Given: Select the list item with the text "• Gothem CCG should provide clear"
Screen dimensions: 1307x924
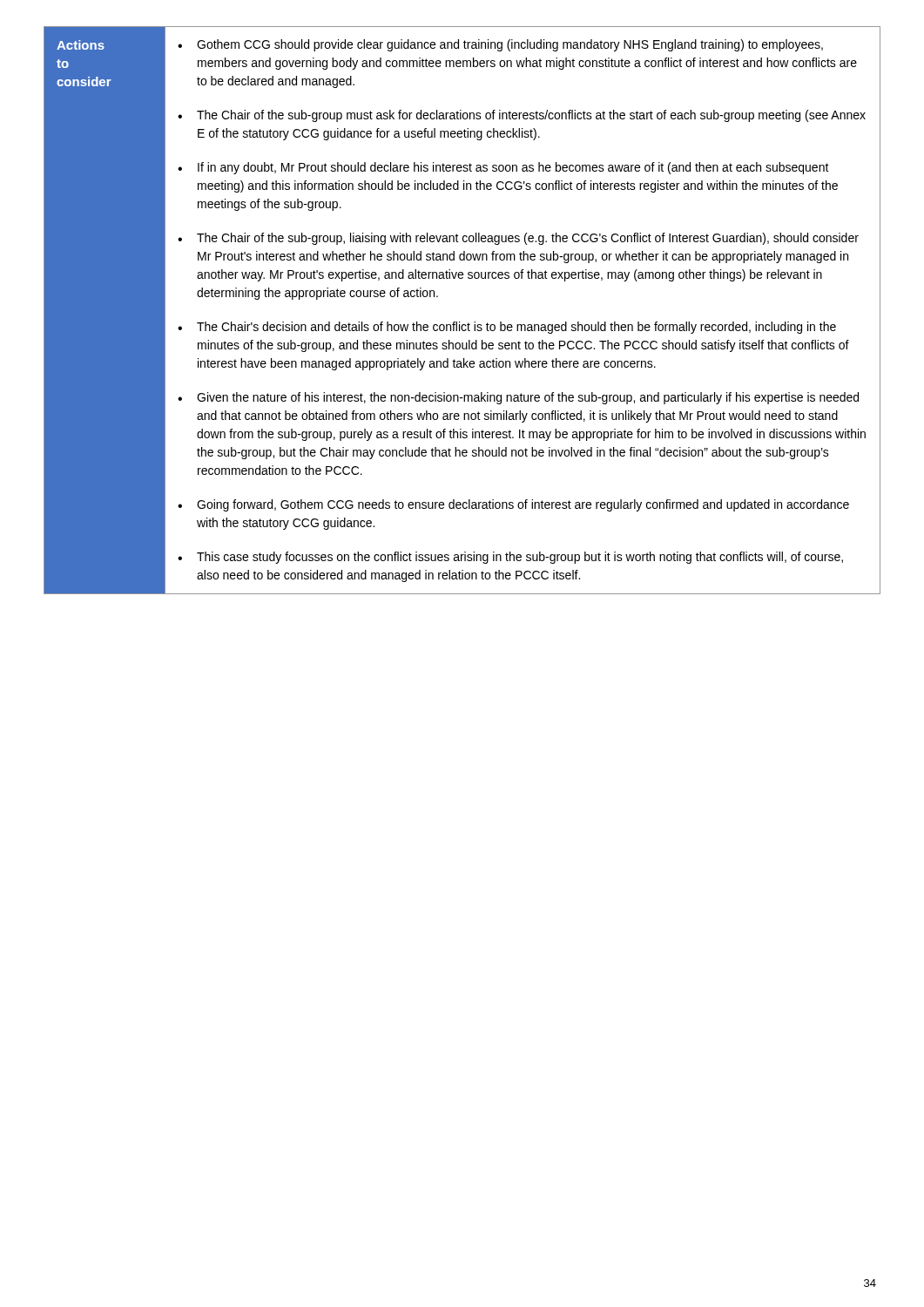Looking at the screenshot, I should pyautogui.click(x=523, y=63).
